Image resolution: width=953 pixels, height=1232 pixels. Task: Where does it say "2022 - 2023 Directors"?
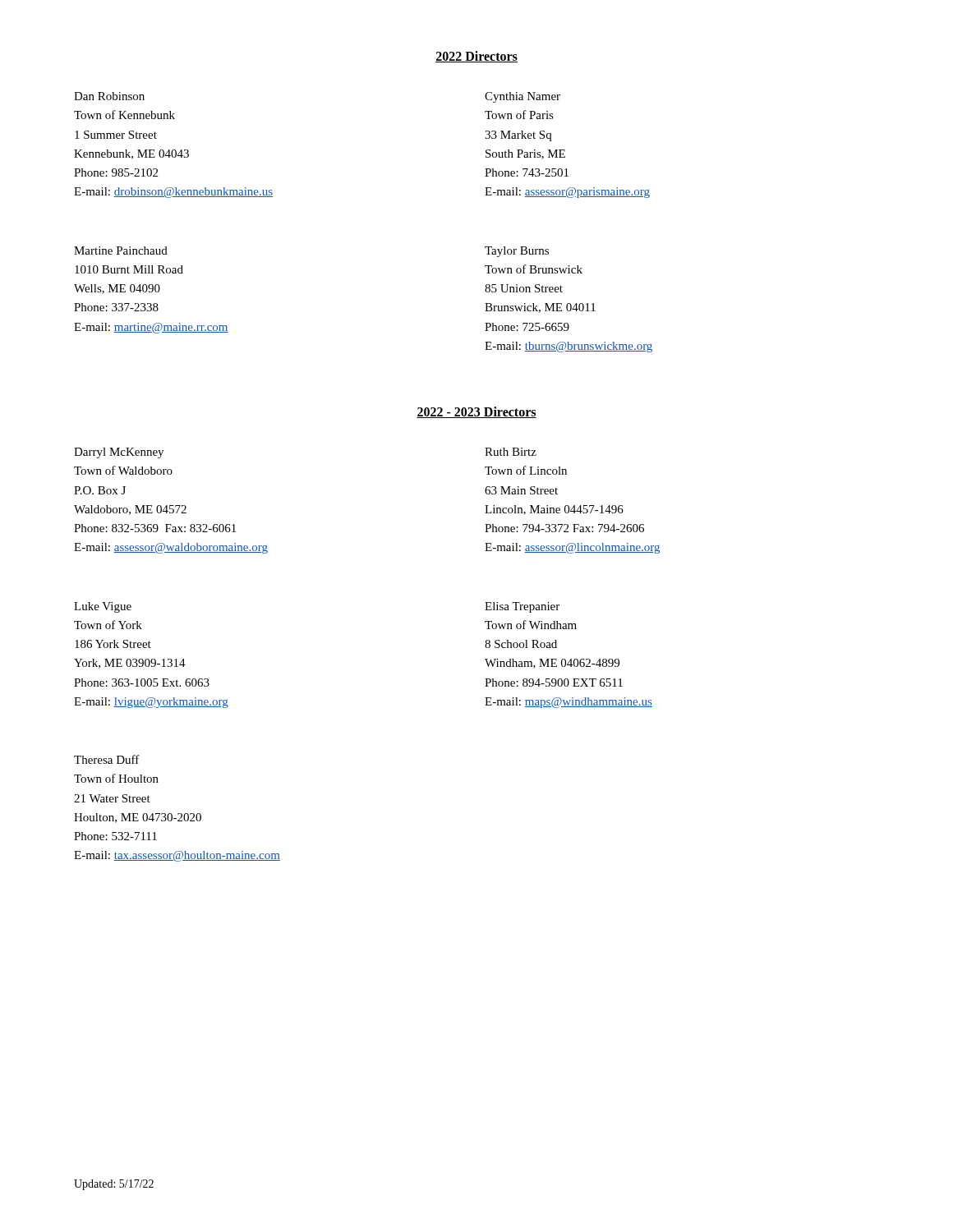click(x=476, y=412)
